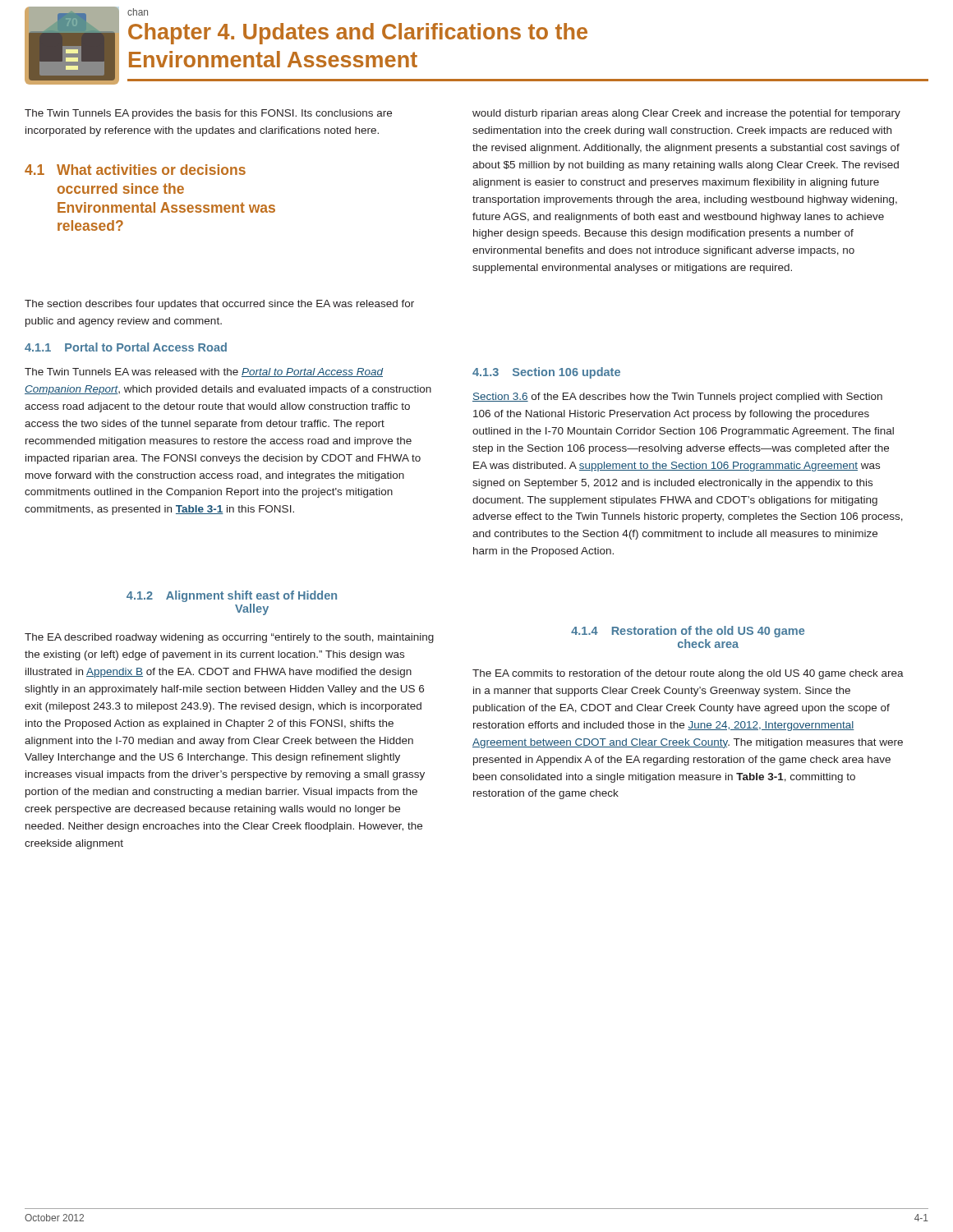Where is the section header that starts "4.1 What activities"?

[232, 198]
